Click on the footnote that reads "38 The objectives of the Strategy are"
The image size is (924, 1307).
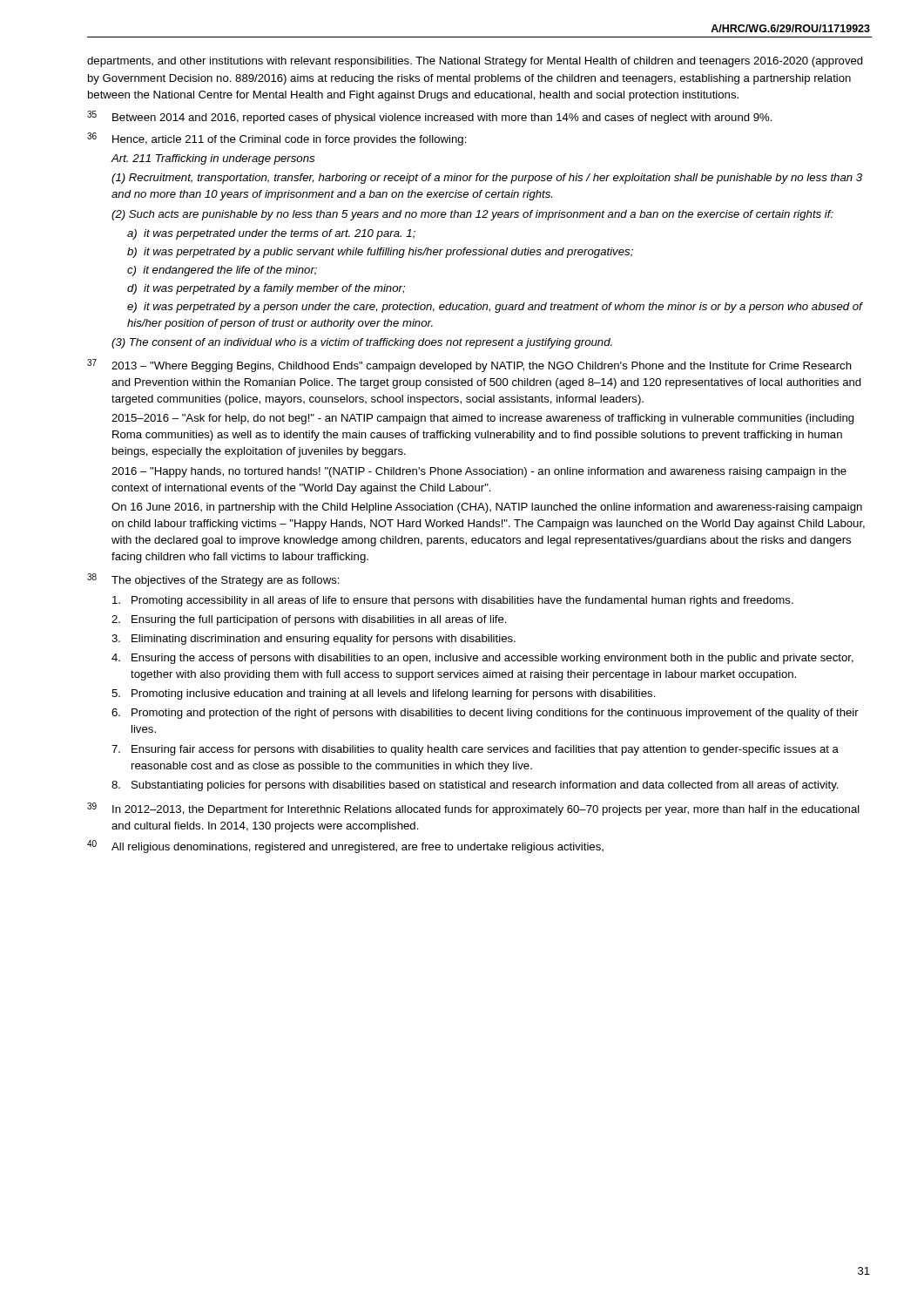[x=479, y=684]
